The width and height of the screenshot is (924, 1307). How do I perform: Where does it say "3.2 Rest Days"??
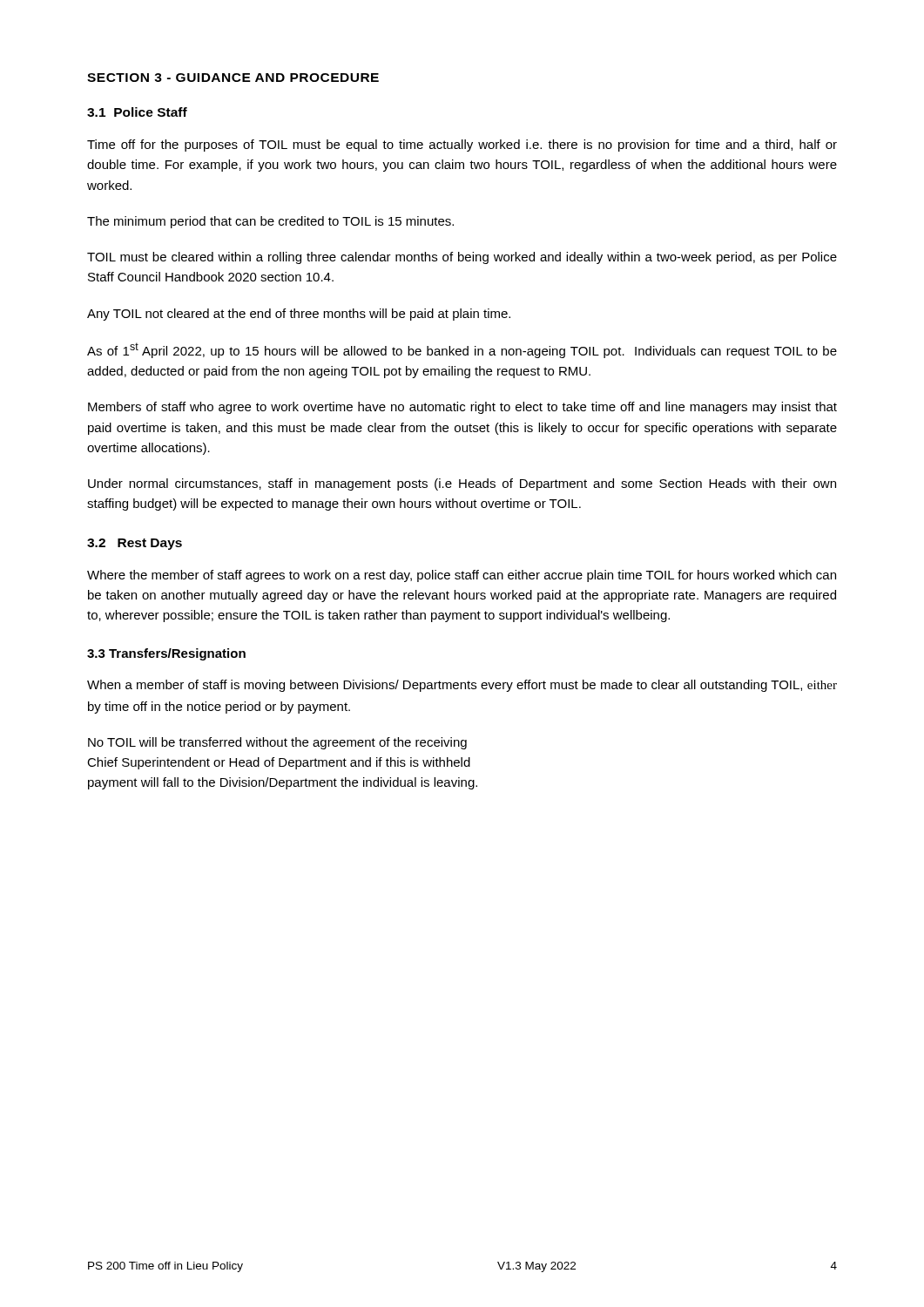click(135, 542)
